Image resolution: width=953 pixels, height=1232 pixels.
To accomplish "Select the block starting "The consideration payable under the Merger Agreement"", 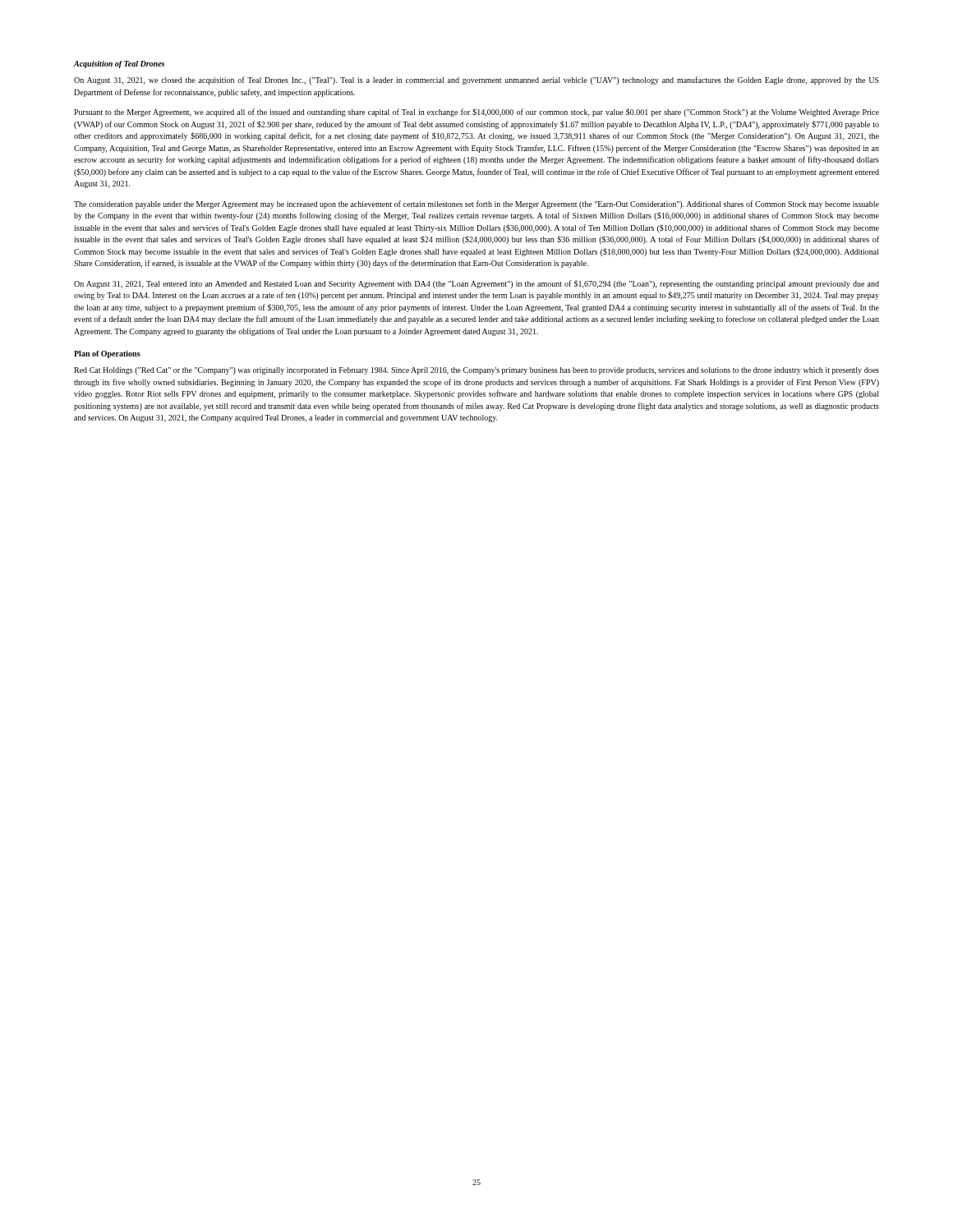I will pyautogui.click(x=476, y=233).
